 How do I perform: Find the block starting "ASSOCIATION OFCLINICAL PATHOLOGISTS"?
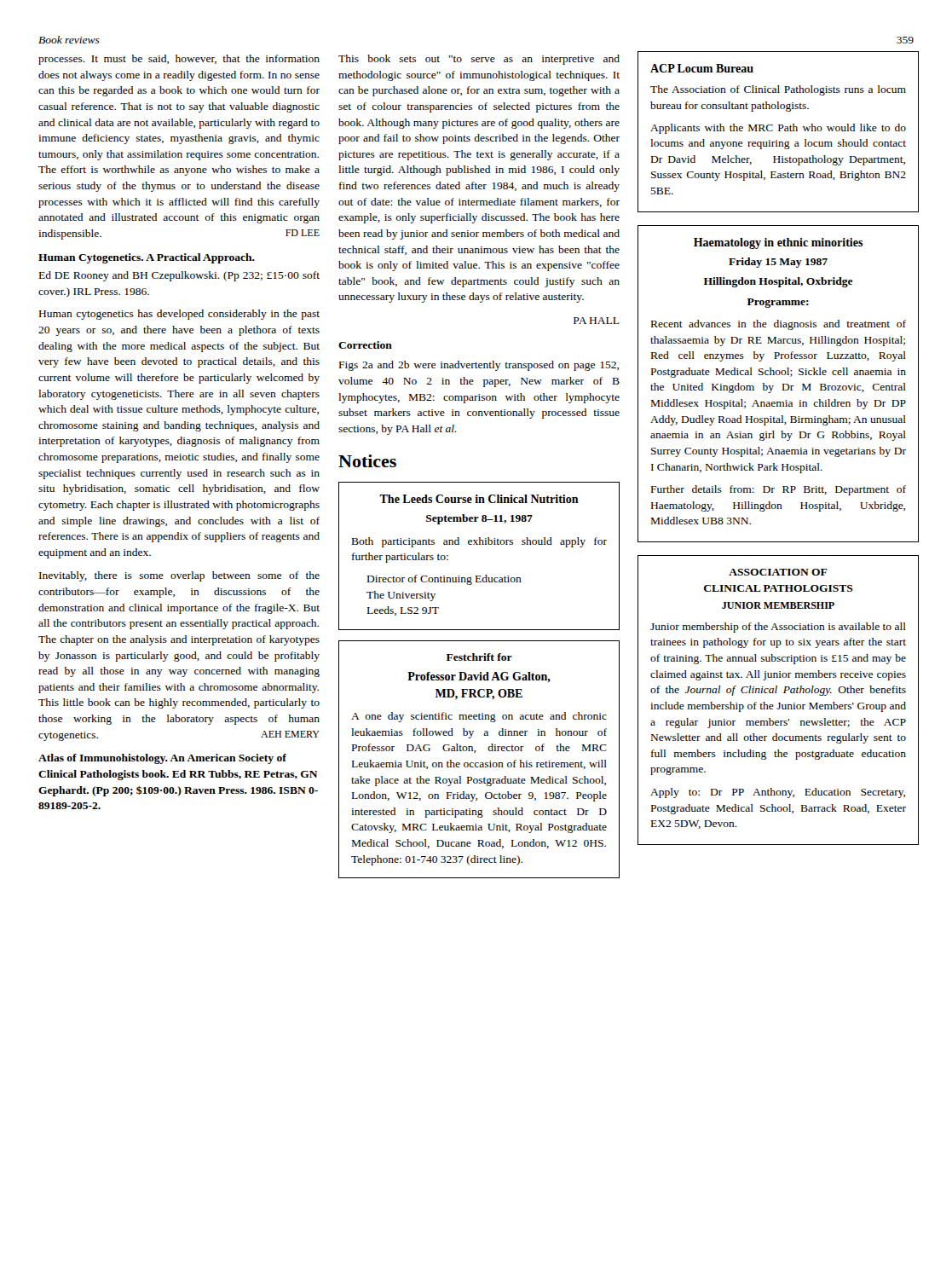point(778,580)
